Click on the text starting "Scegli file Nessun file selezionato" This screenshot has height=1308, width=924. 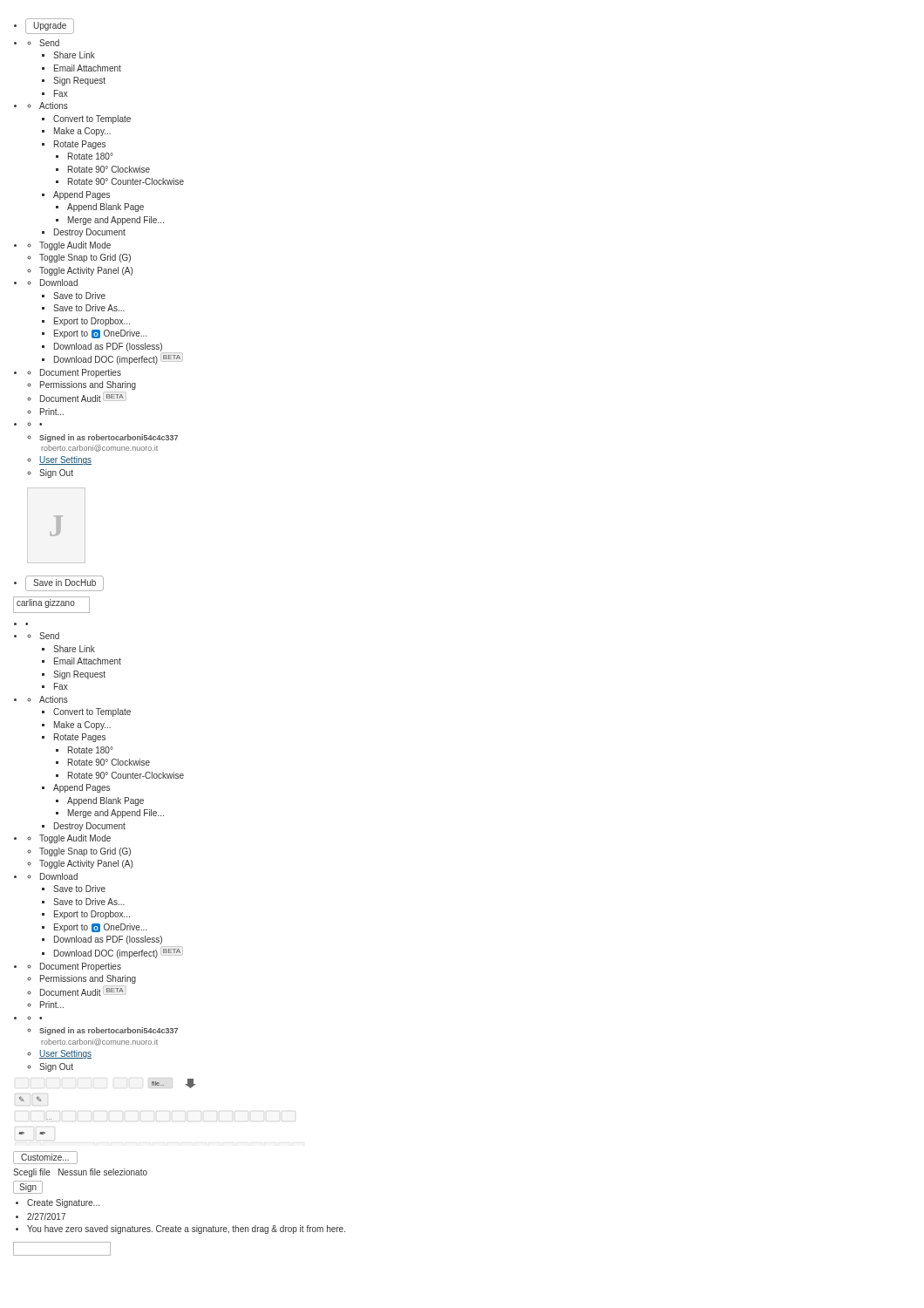tap(80, 1172)
